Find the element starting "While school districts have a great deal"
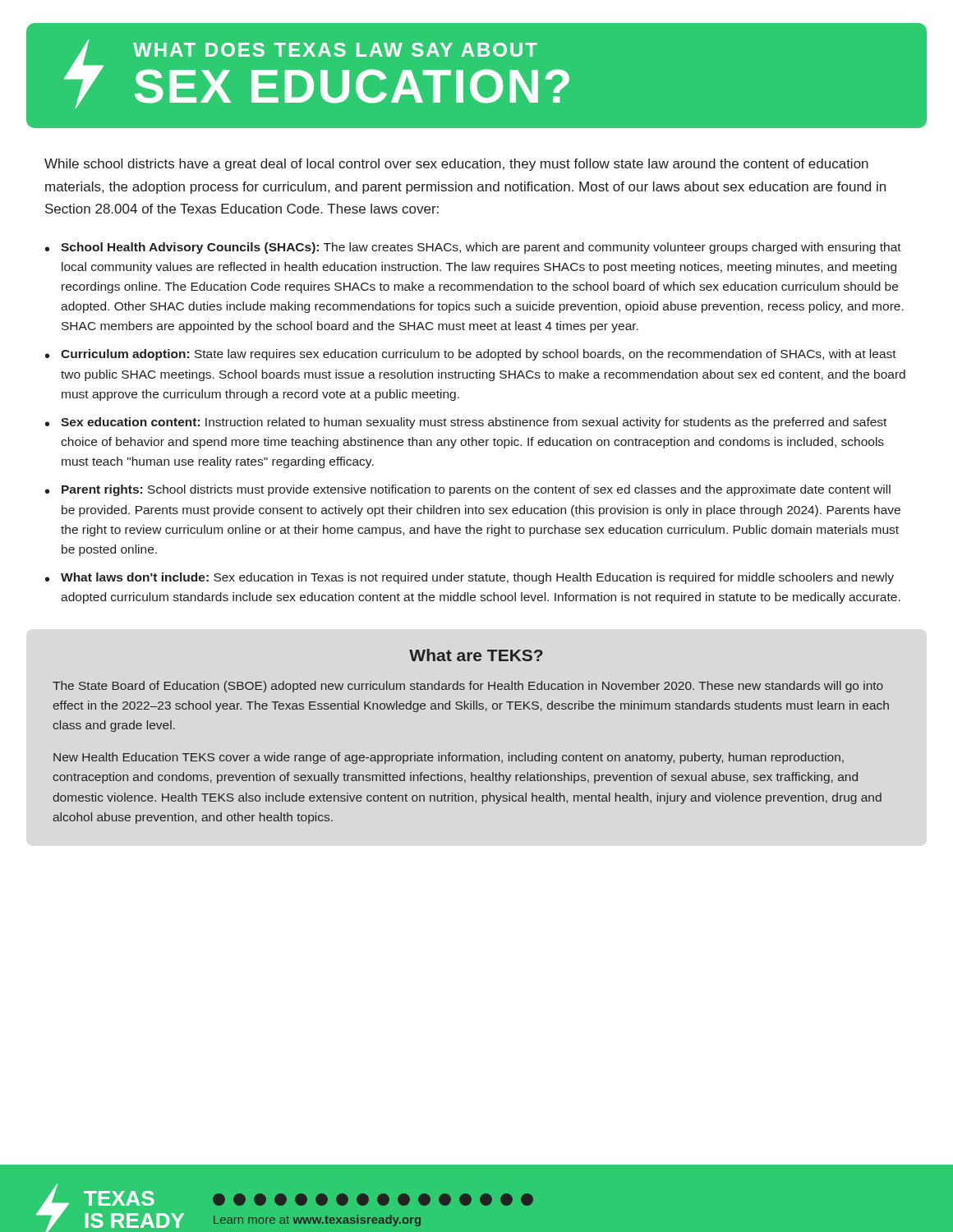The width and height of the screenshot is (953, 1232). 466,186
